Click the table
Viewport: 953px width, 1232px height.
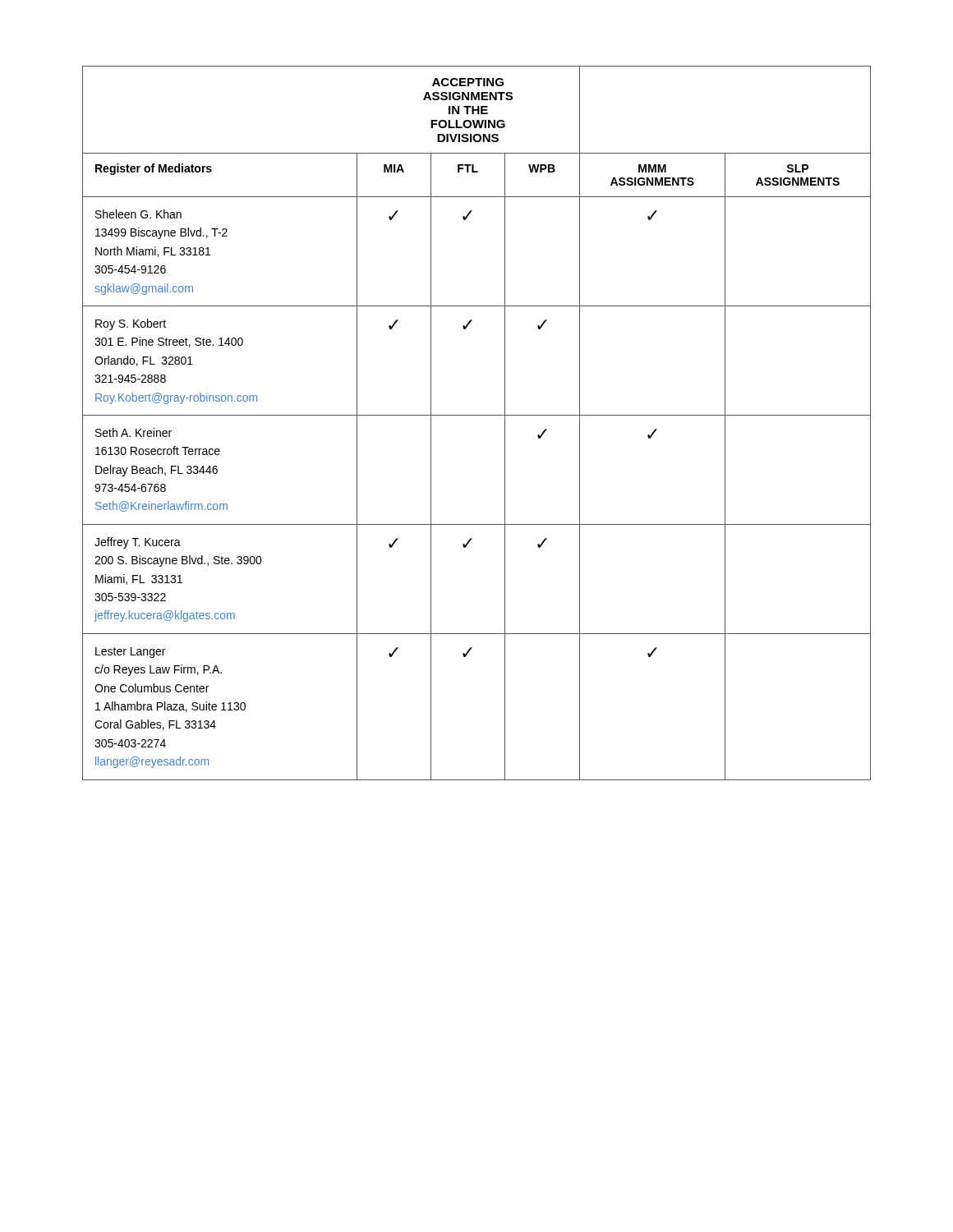(476, 423)
